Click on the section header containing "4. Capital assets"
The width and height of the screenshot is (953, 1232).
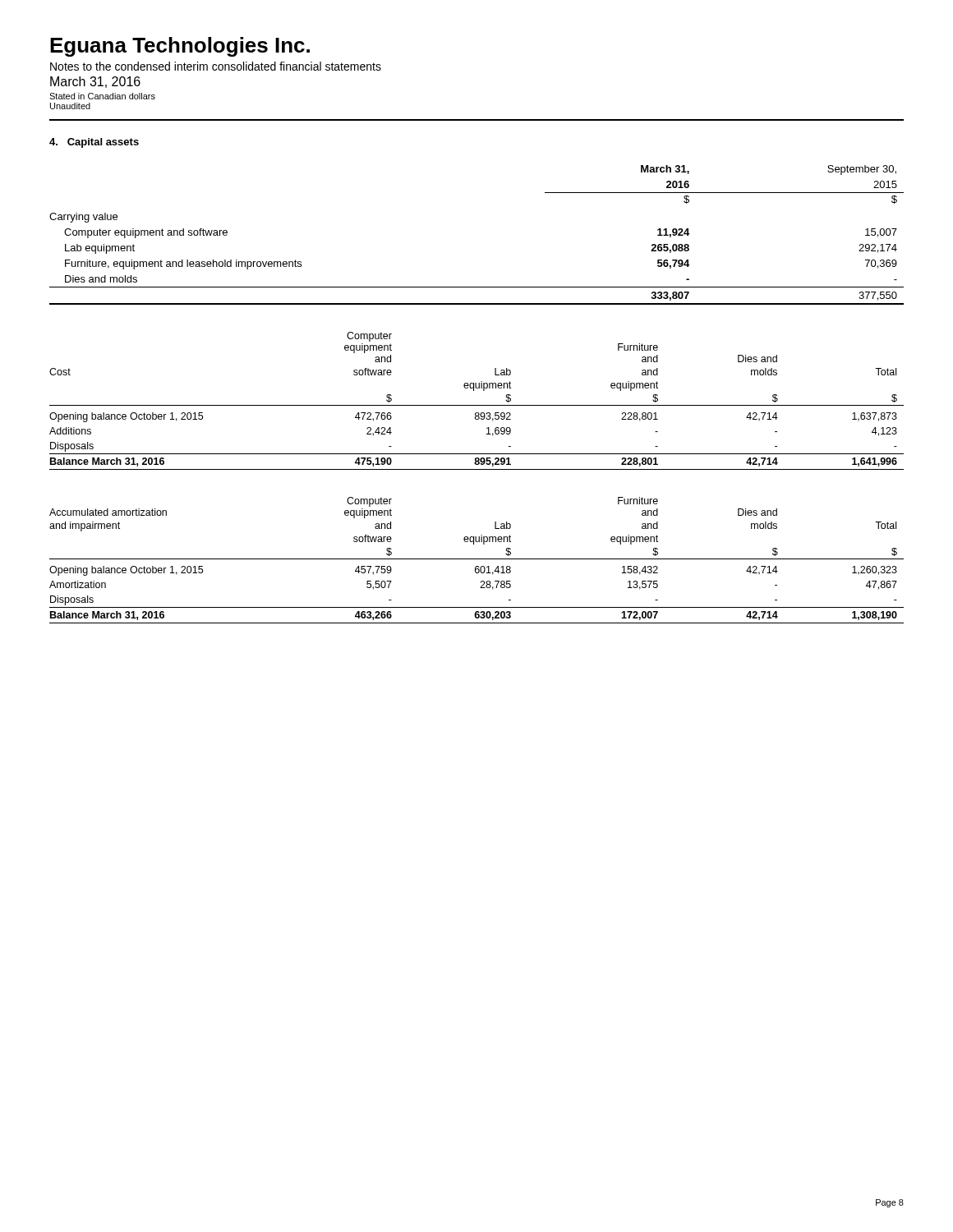tap(94, 142)
